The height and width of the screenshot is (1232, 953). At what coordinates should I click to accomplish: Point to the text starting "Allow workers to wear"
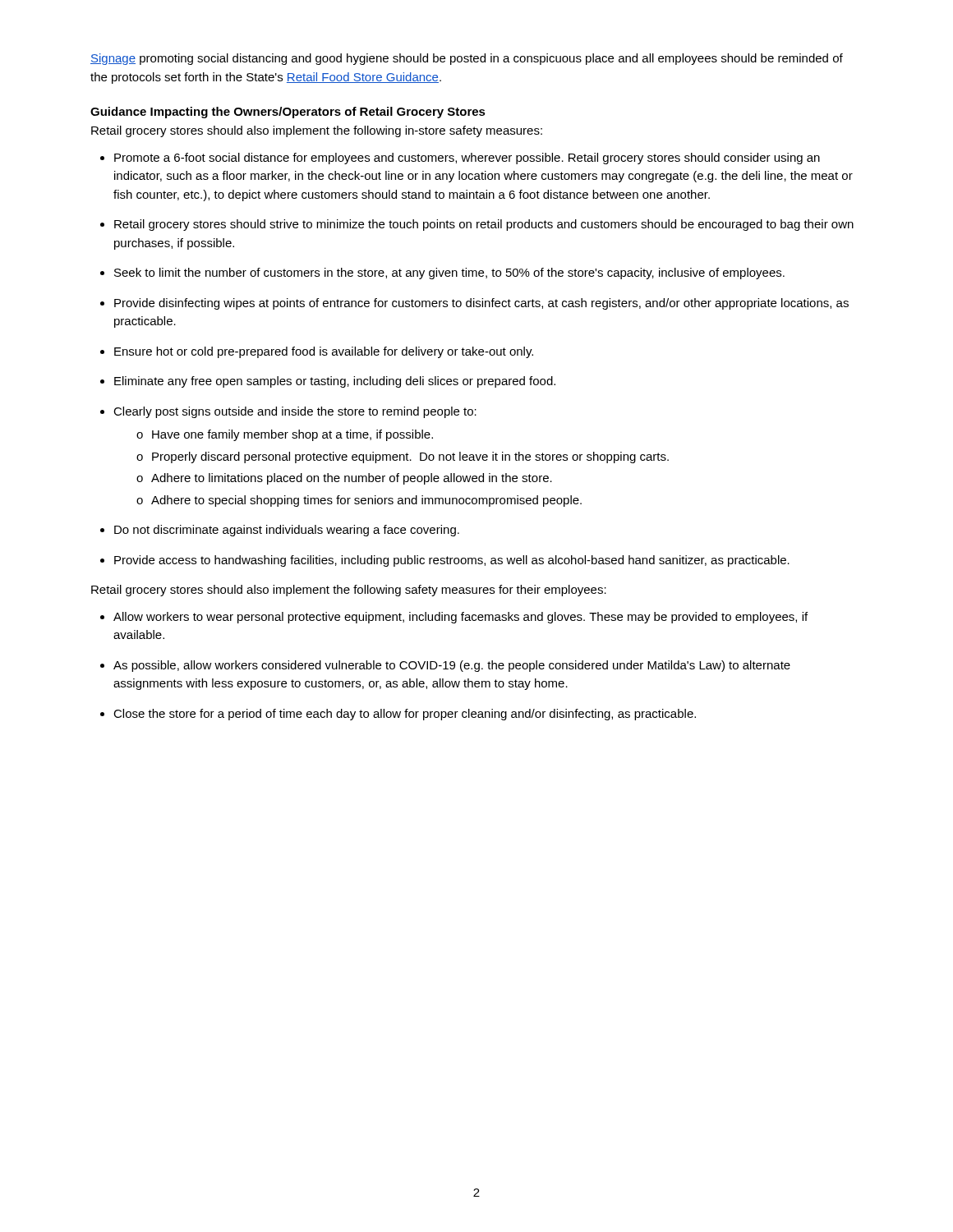tap(461, 625)
